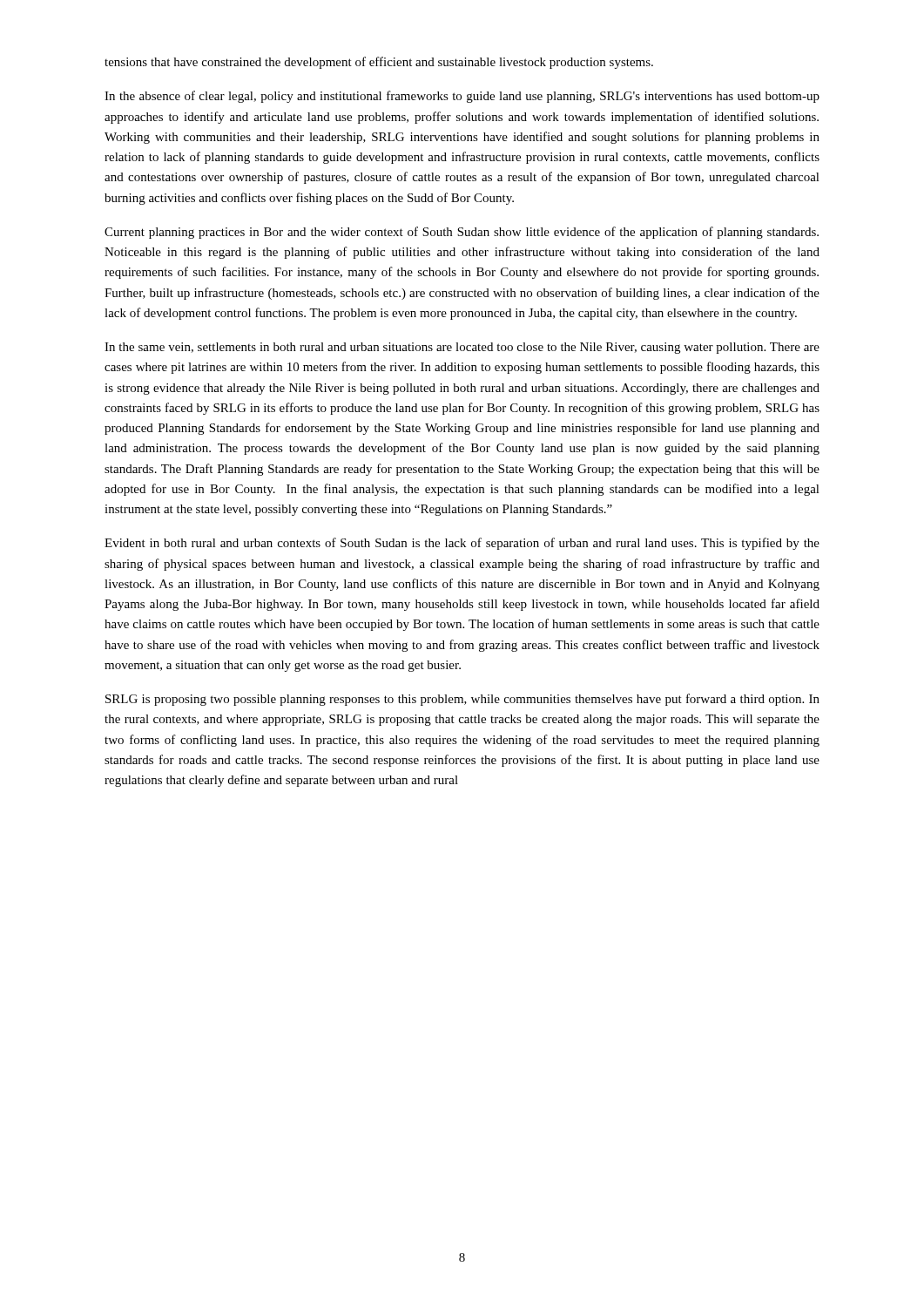The height and width of the screenshot is (1307, 924).
Task: Select the passage starting "tensions that have"
Action: coord(379,62)
